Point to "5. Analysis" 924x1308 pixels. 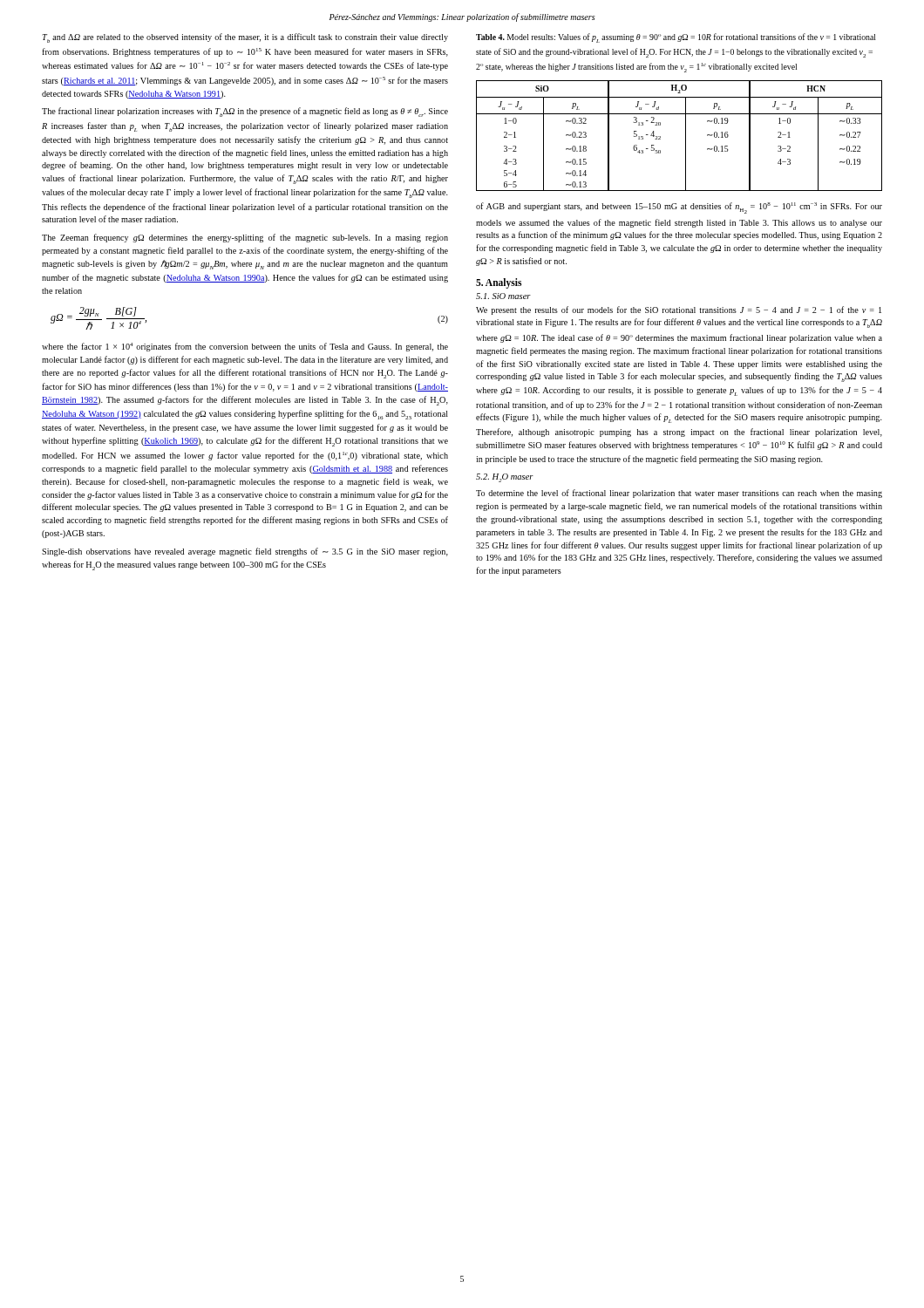coord(499,282)
